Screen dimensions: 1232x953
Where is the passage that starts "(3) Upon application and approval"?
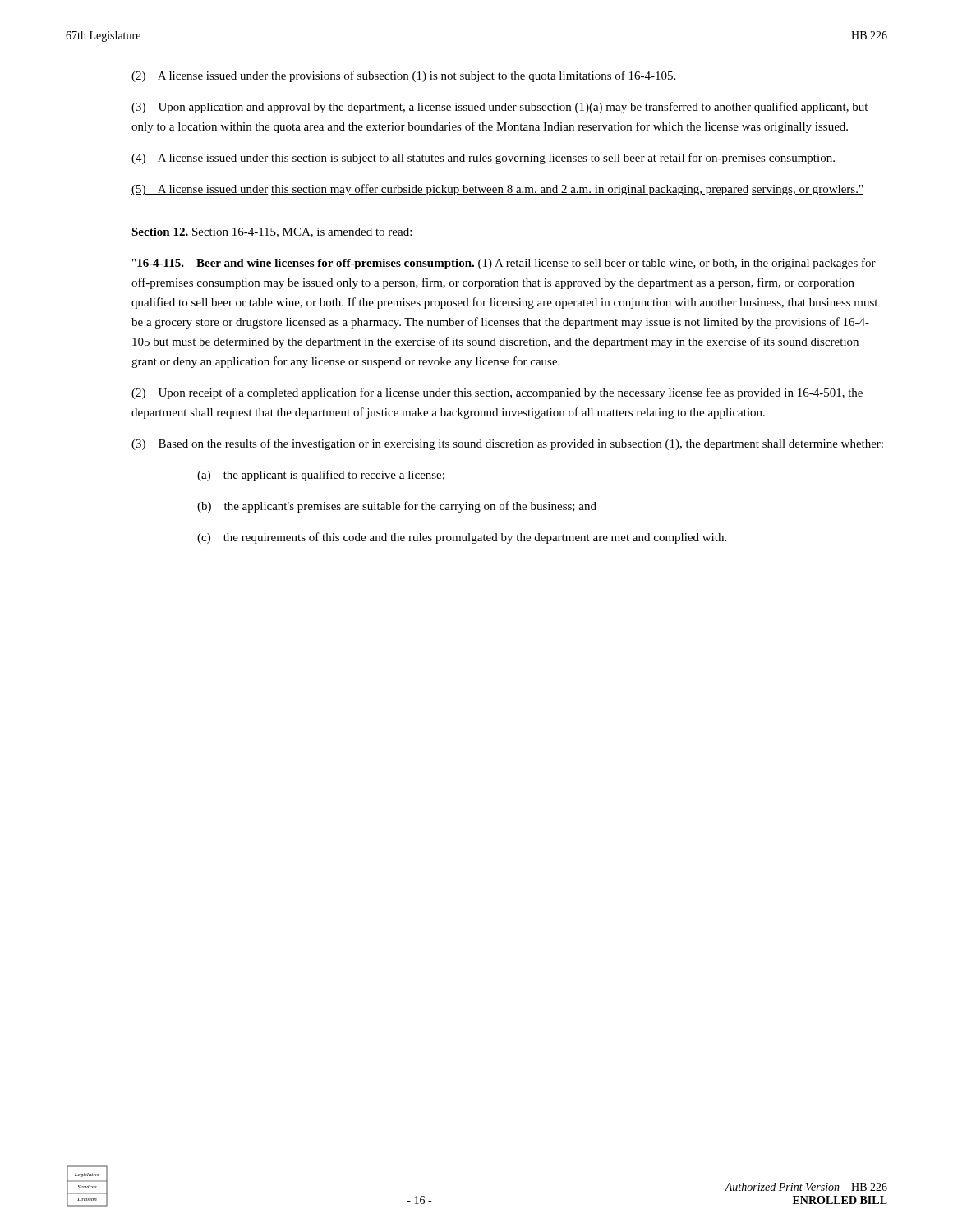500,117
